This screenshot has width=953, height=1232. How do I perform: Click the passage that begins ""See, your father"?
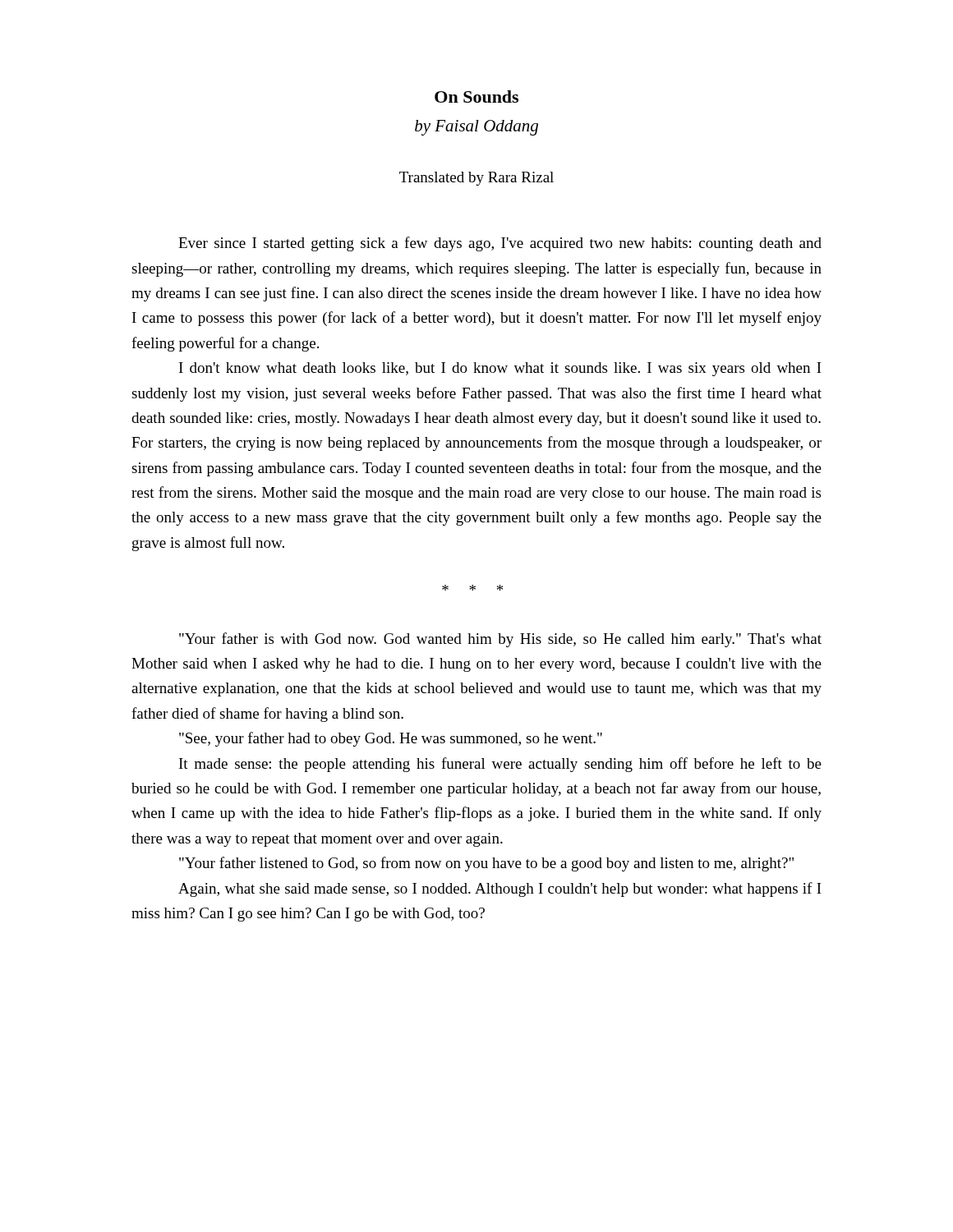point(476,739)
